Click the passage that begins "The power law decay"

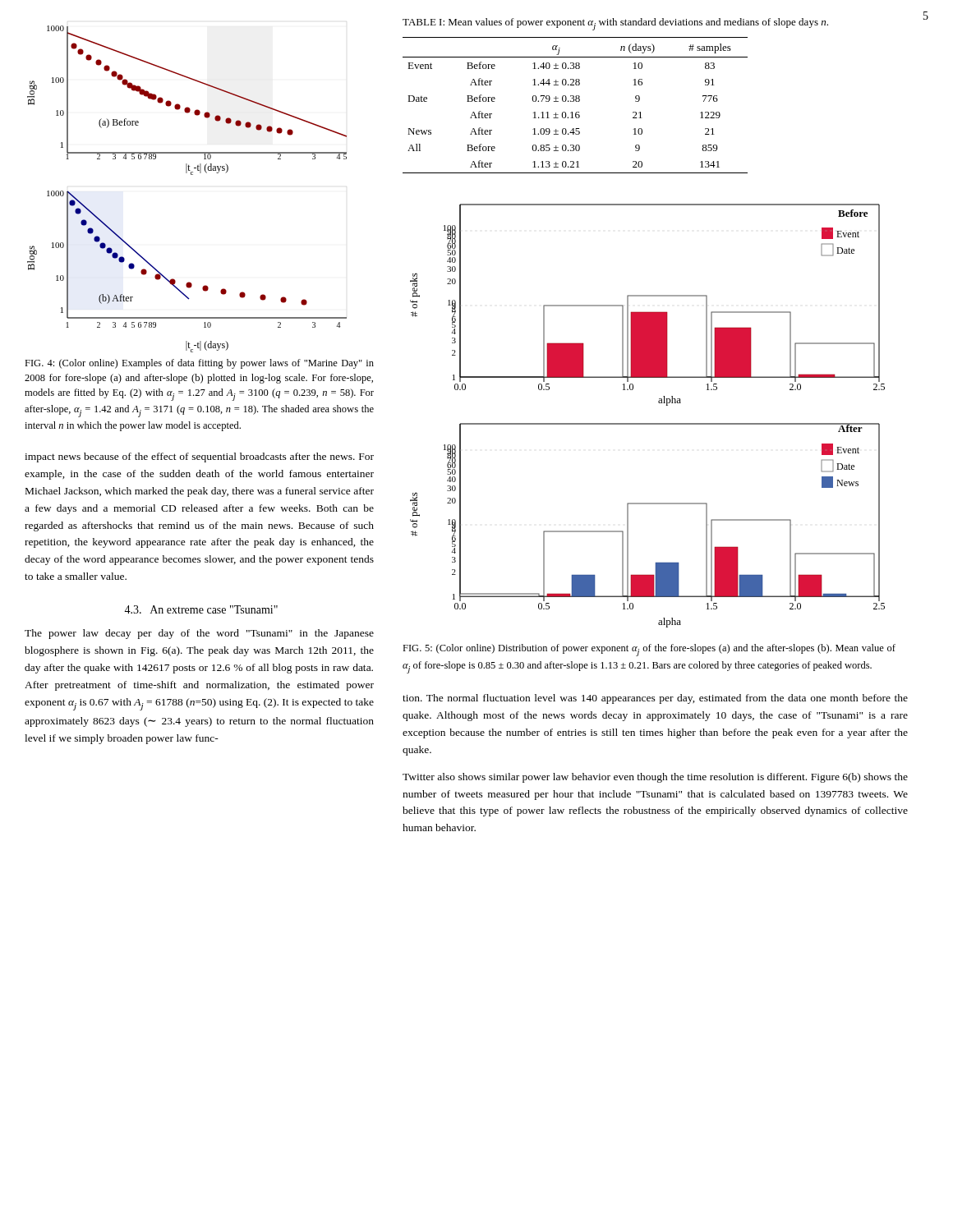coord(199,685)
